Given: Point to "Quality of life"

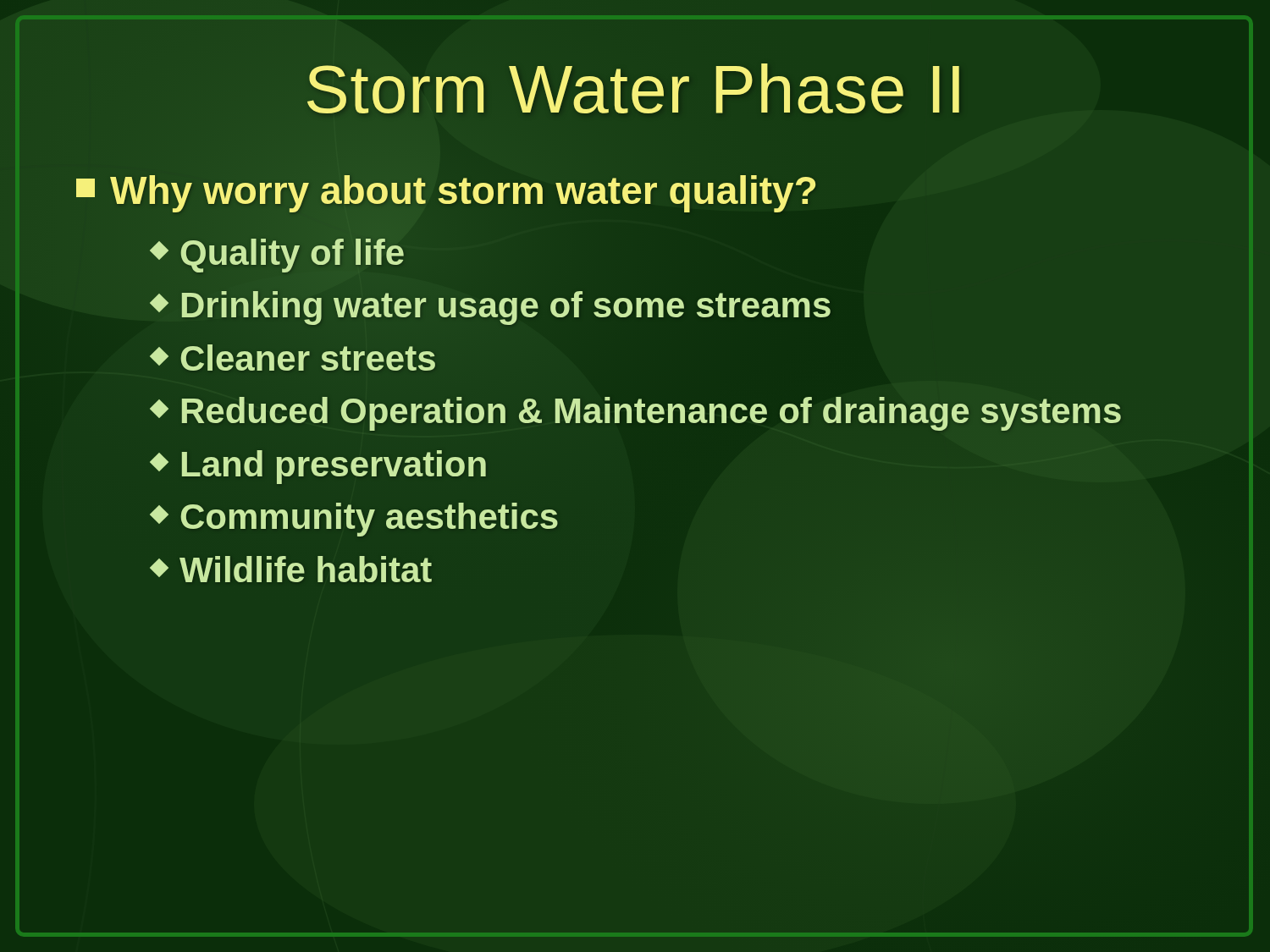Looking at the screenshot, I should tap(279, 253).
